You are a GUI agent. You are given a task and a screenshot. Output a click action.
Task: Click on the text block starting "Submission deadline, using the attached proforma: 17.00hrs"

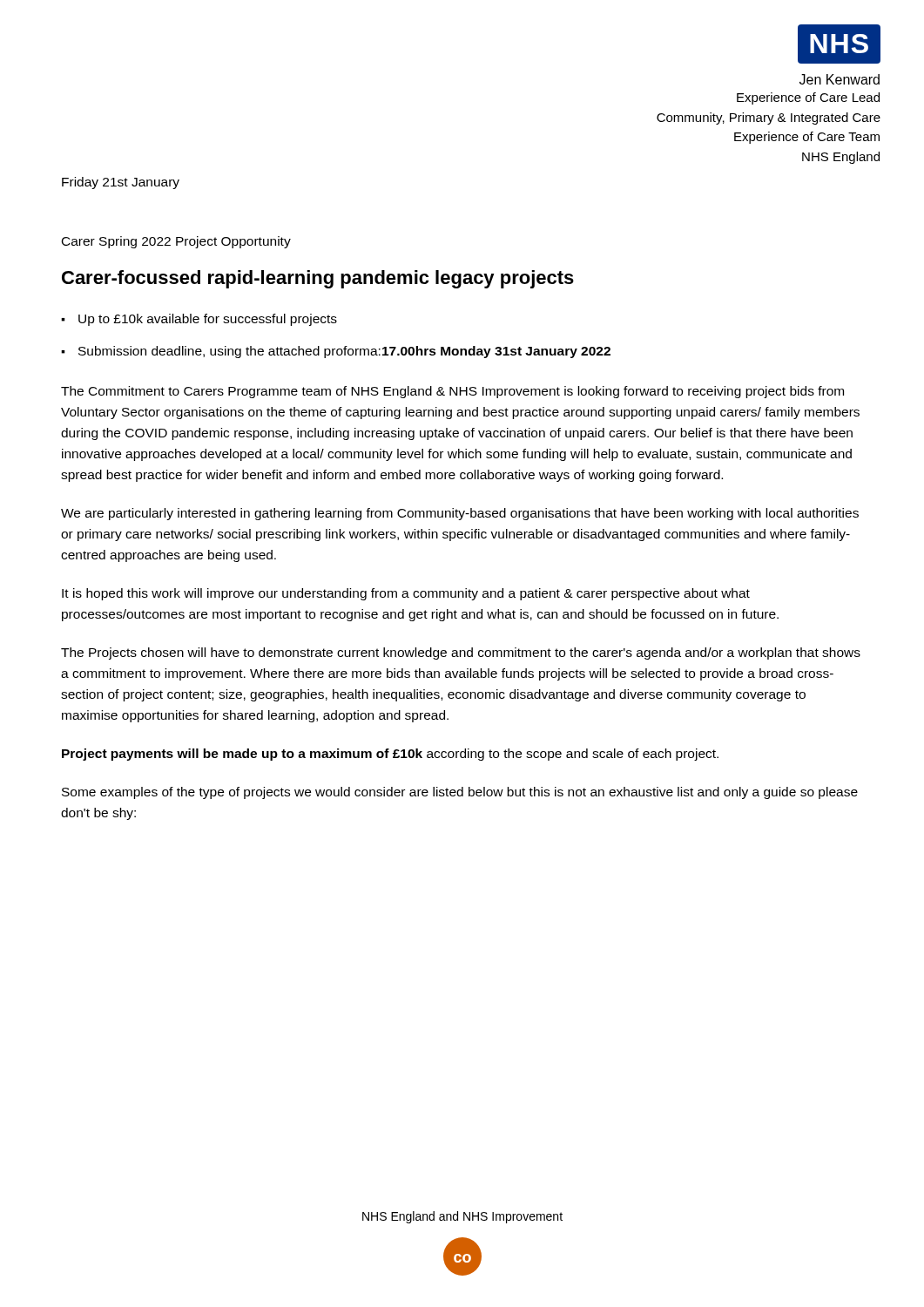(x=344, y=351)
